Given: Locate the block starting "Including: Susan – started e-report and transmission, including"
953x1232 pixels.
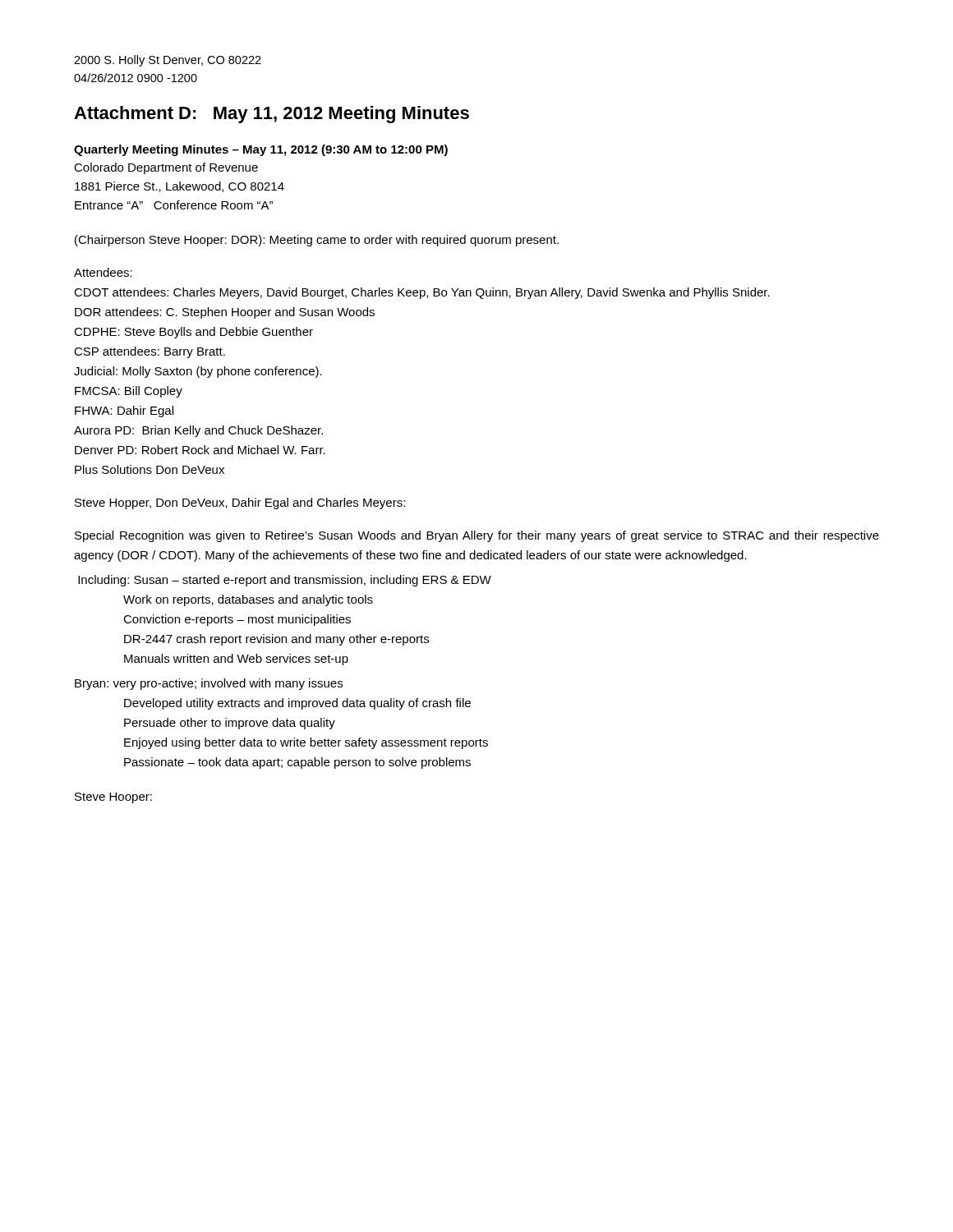Looking at the screenshot, I should pos(283,579).
